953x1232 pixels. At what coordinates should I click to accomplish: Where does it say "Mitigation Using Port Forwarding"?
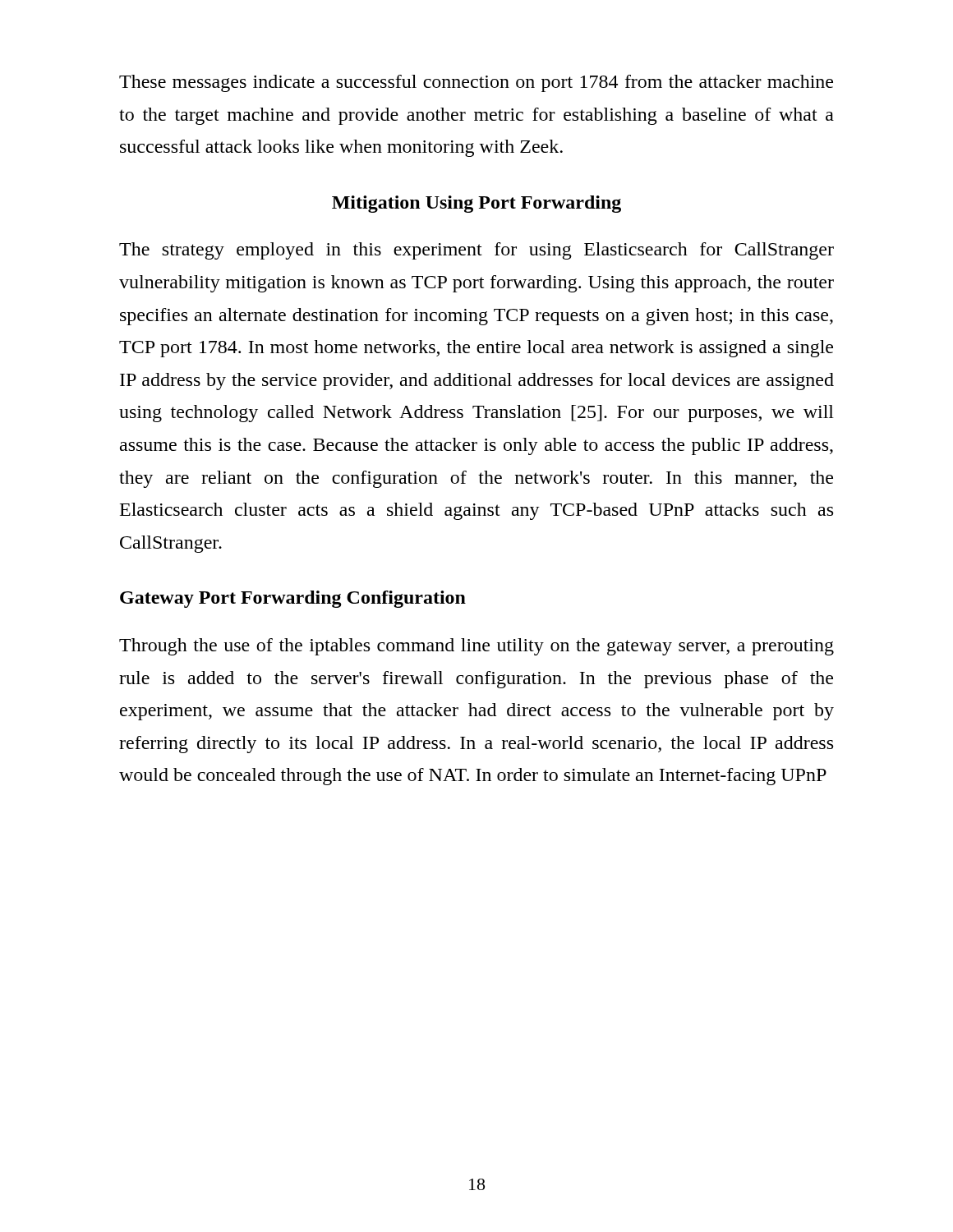[476, 202]
